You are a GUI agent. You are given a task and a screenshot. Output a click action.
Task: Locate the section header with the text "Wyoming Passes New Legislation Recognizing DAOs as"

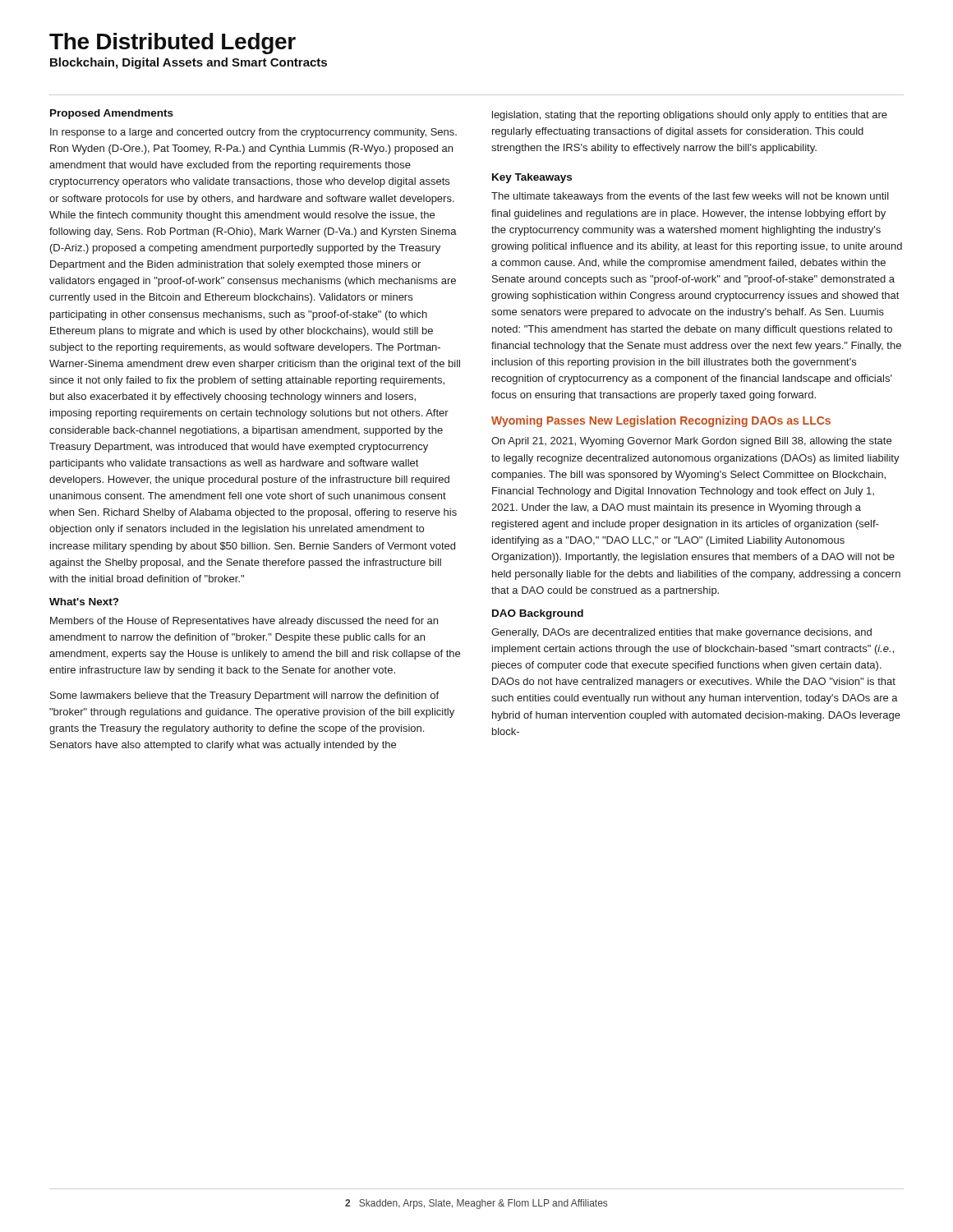pos(698,421)
